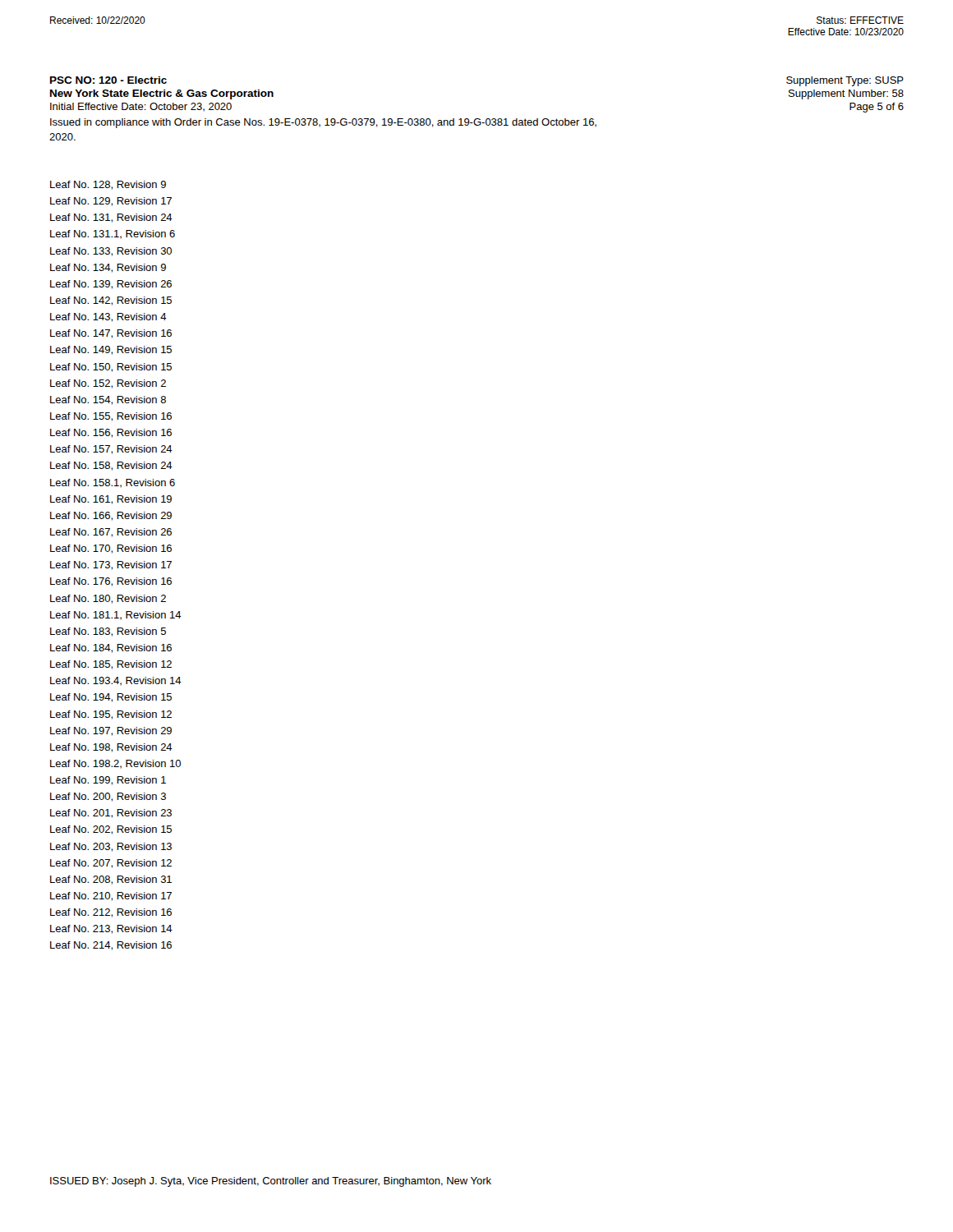
Task: Find the list item that reads "Leaf No. 150, Revision 15"
Action: tap(111, 366)
